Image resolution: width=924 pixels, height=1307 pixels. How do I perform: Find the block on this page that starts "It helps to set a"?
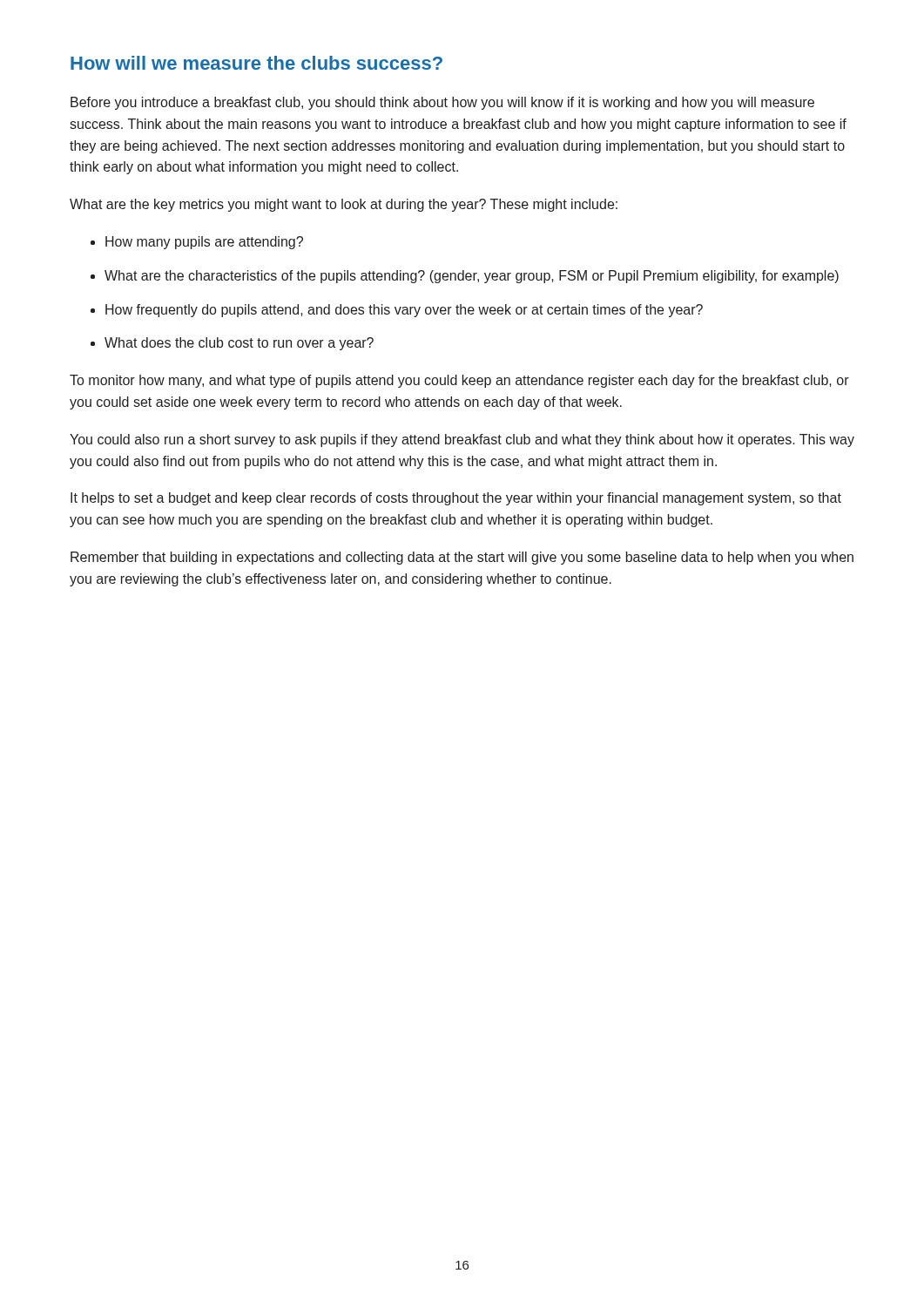pos(462,510)
